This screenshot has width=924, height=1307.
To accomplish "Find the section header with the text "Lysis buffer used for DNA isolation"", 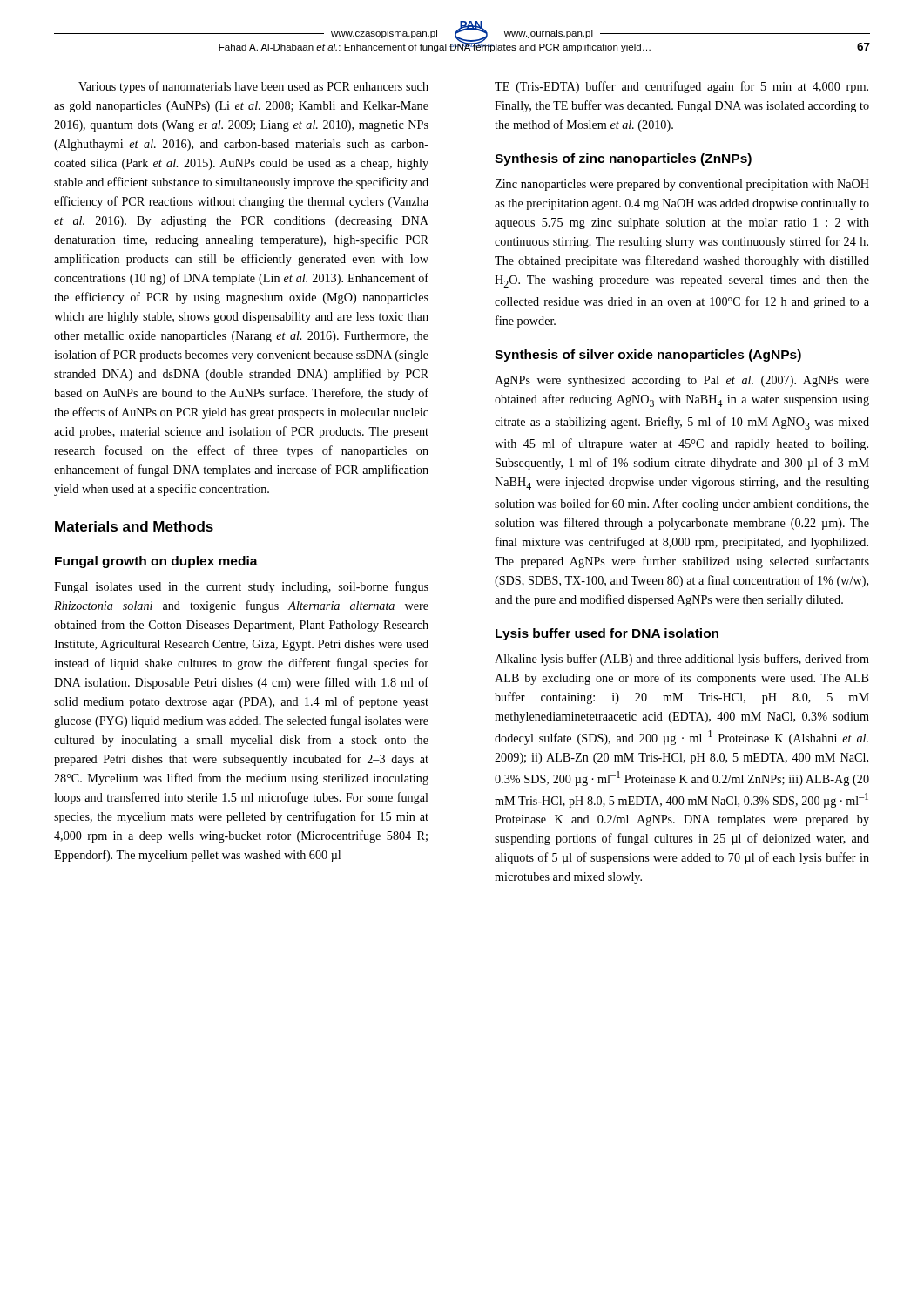I will [x=682, y=633].
